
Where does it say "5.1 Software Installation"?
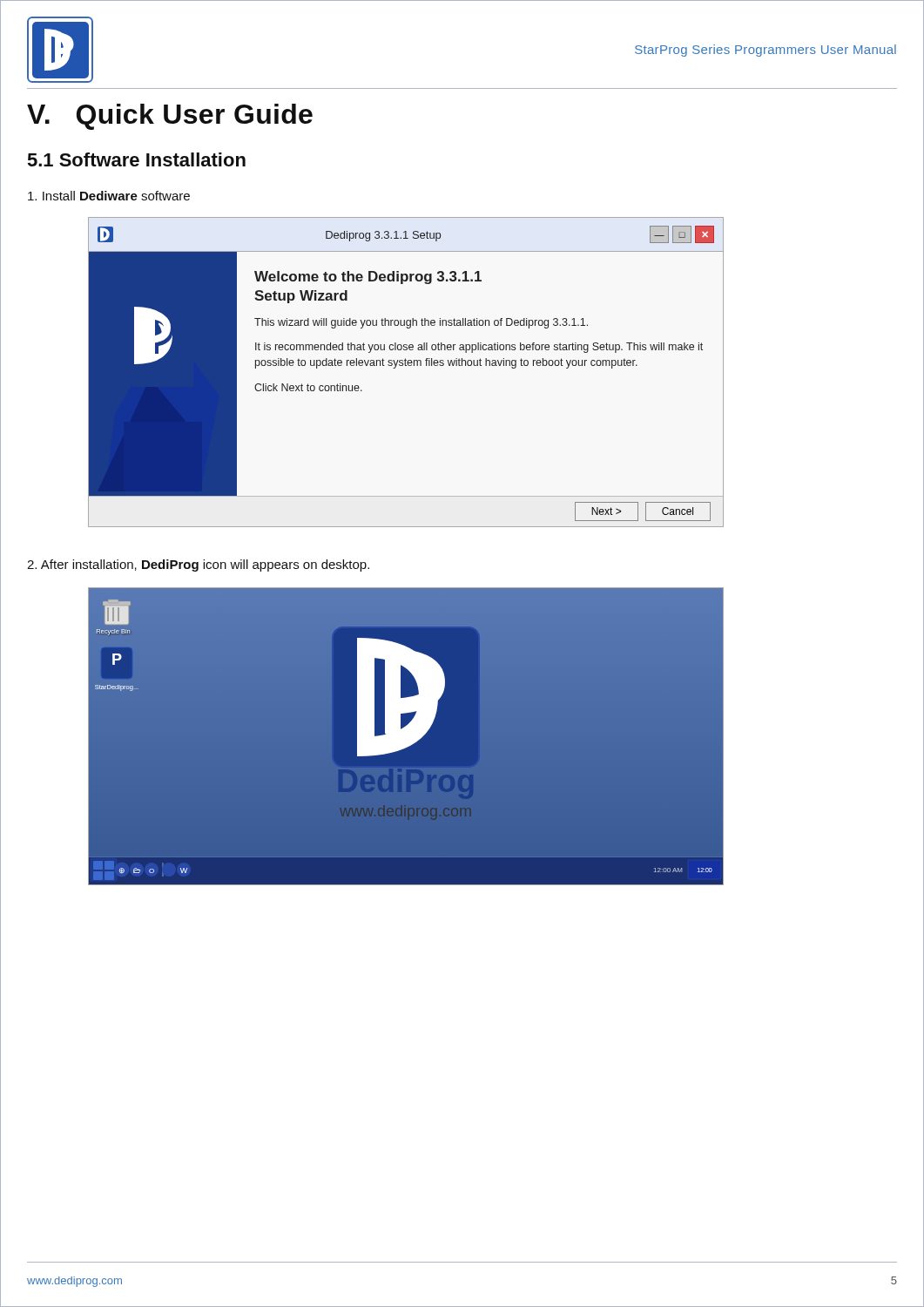137,160
